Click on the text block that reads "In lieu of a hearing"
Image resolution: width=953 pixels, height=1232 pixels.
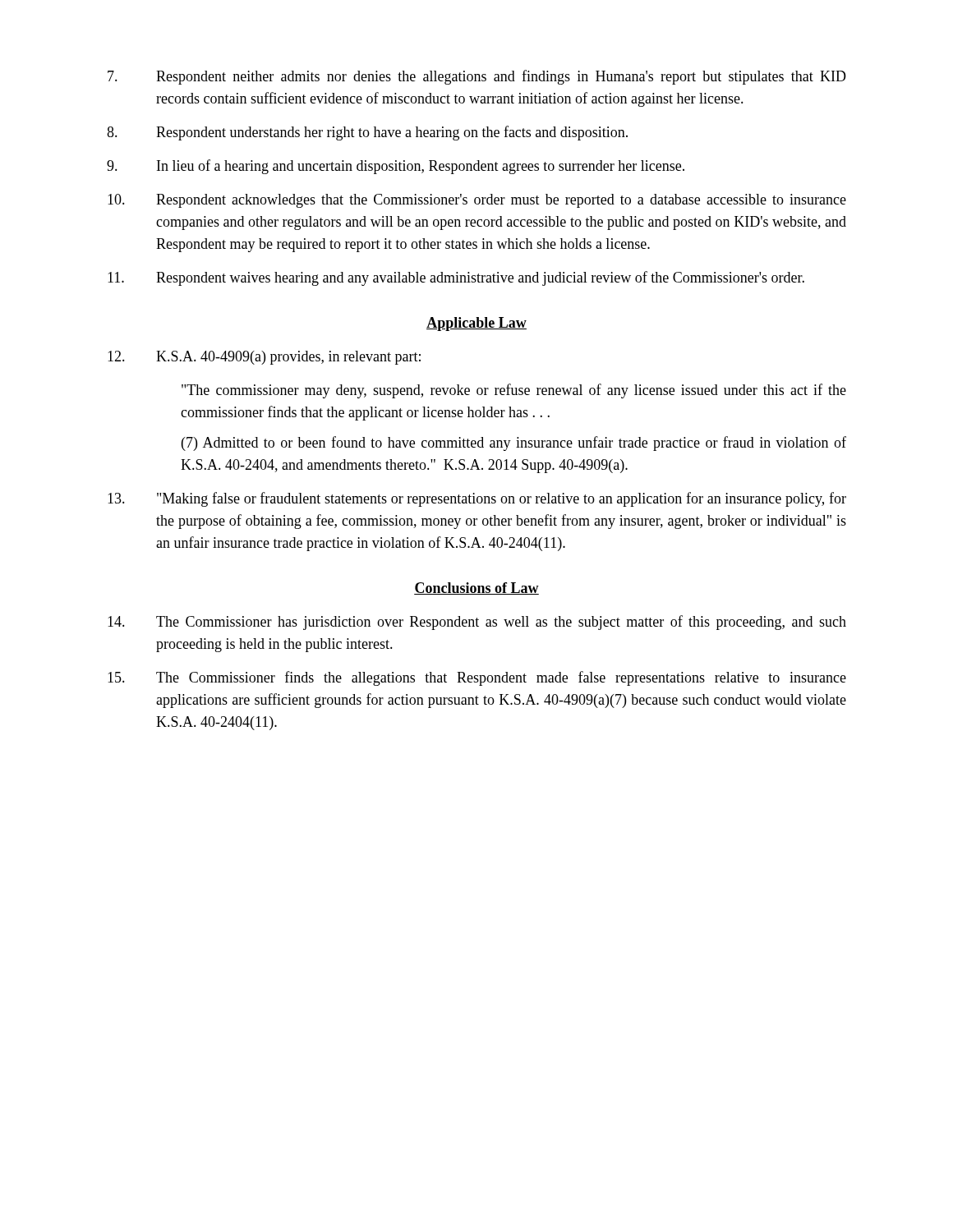click(x=476, y=166)
